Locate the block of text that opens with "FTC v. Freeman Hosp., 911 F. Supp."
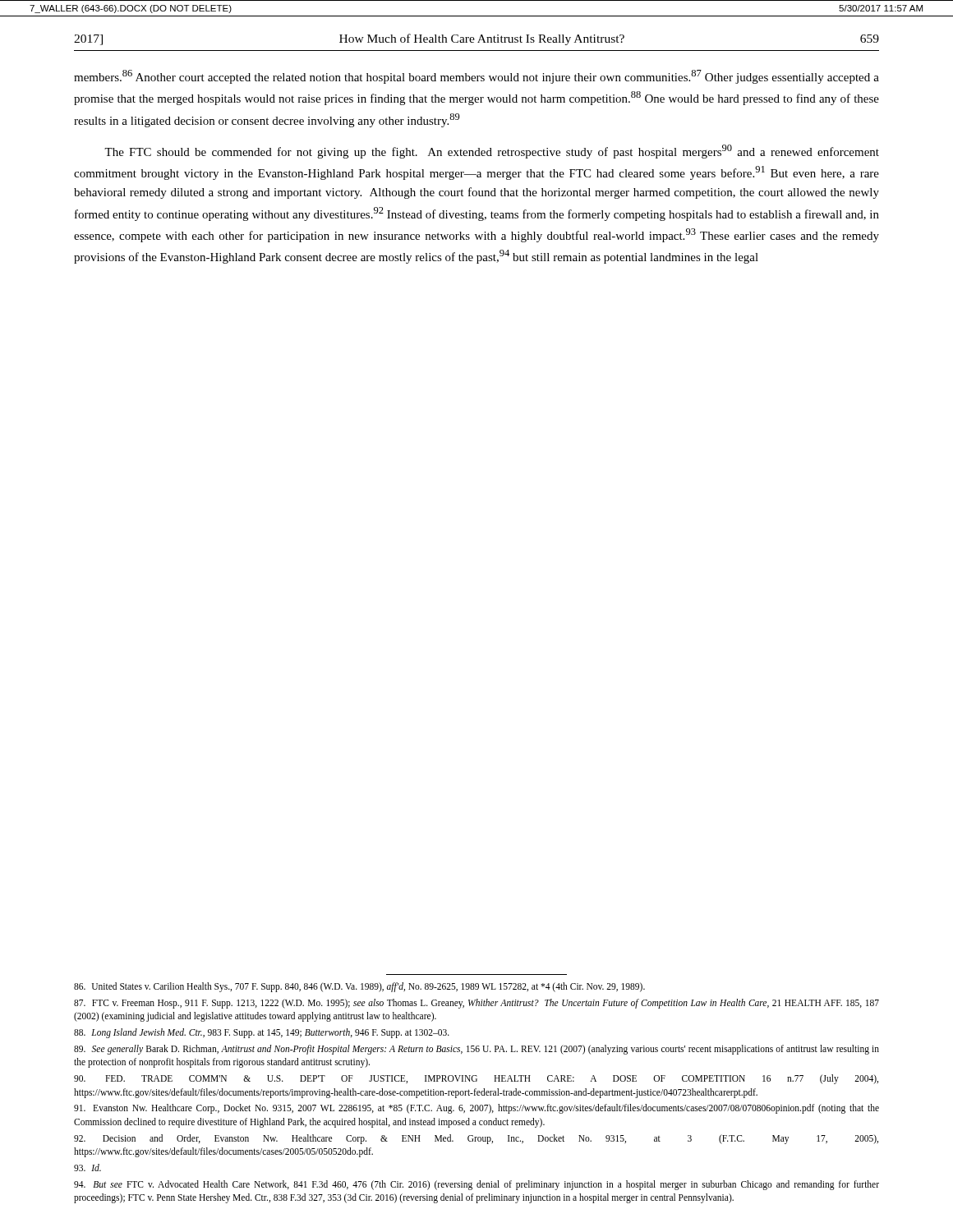953x1232 pixels. 476,1009
